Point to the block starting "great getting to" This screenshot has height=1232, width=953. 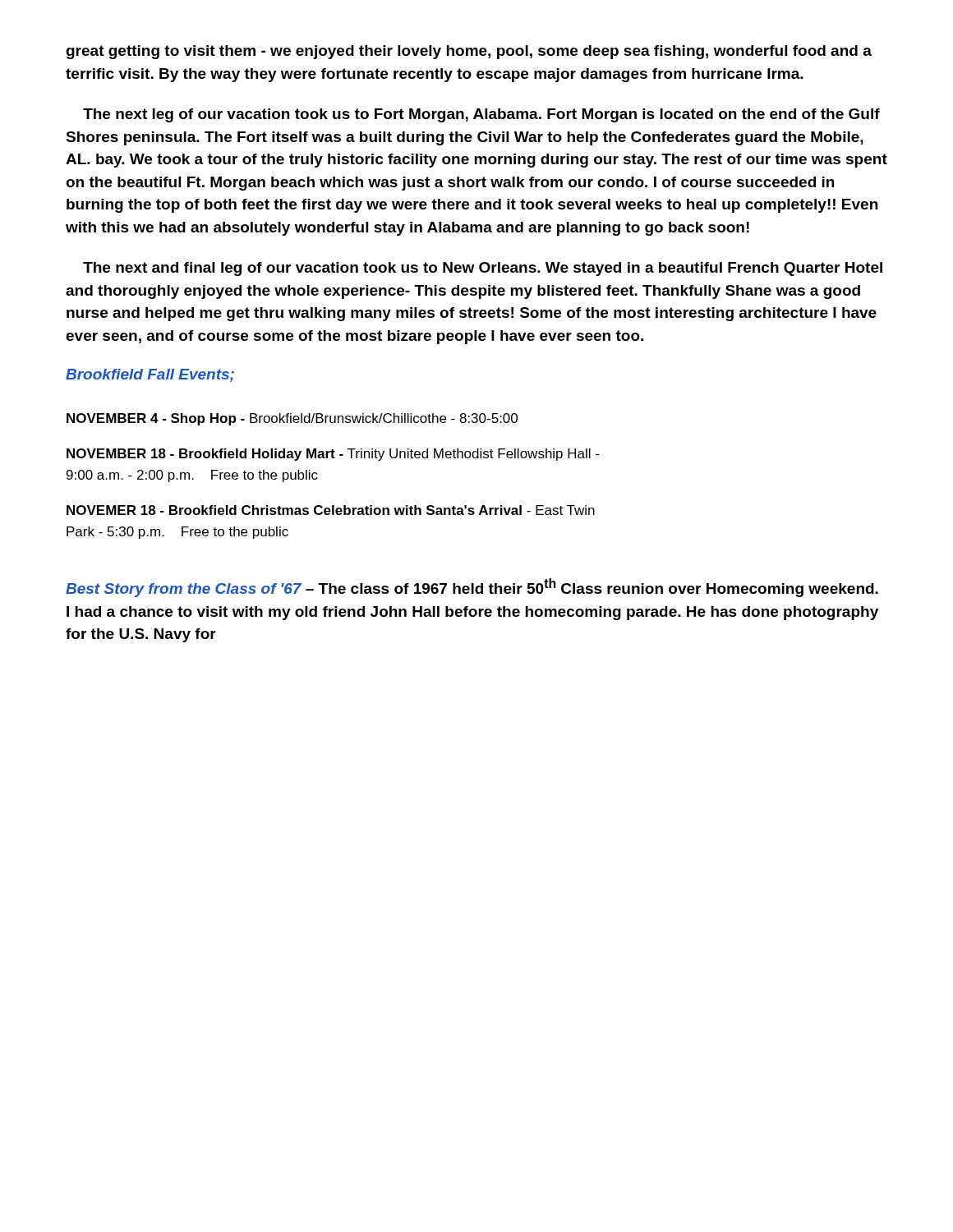(x=469, y=62)
